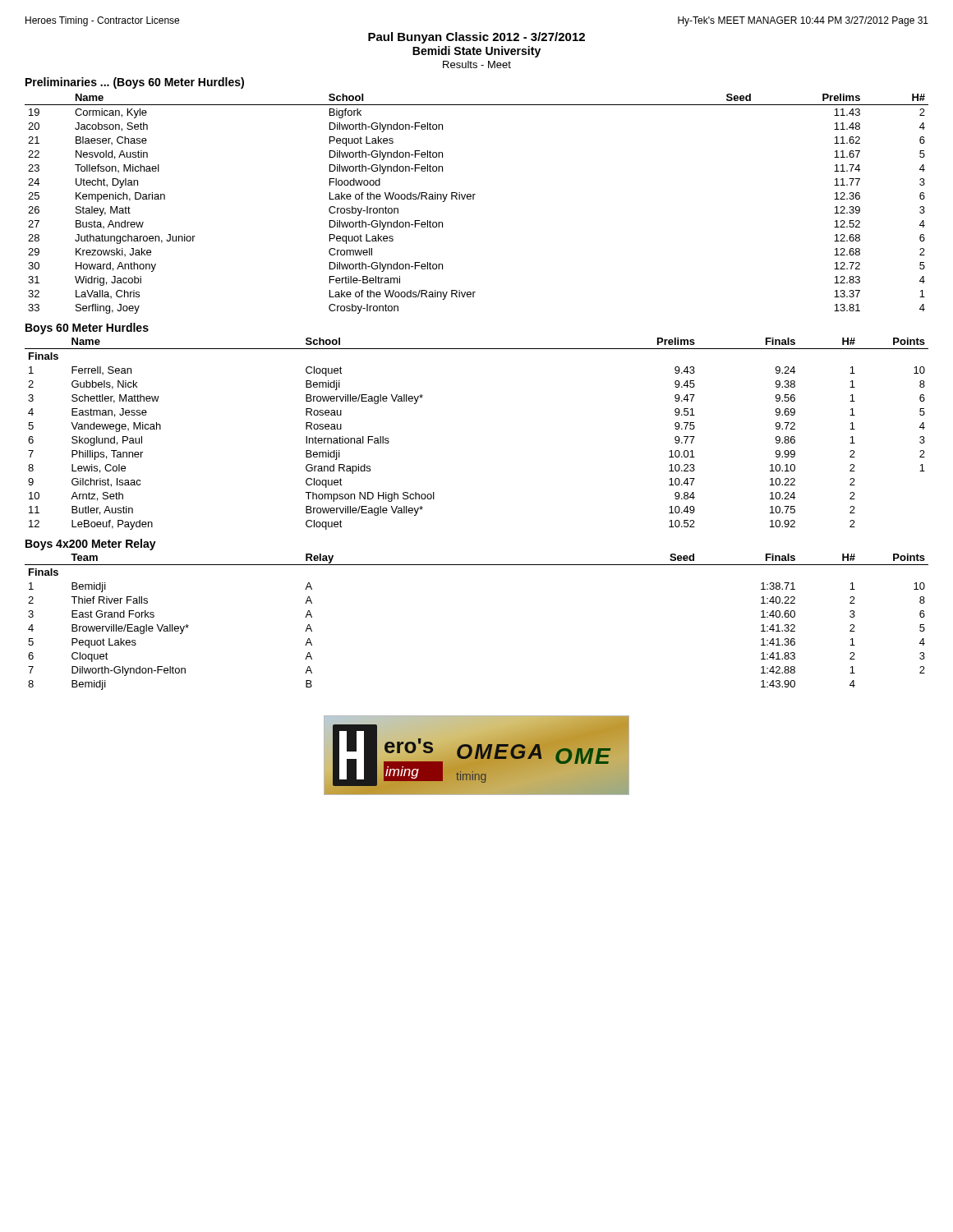Select the section header that says "Boys 60 Meter Hurdles"
Viewport: 953px width, 1232px height.
(87, 328)
